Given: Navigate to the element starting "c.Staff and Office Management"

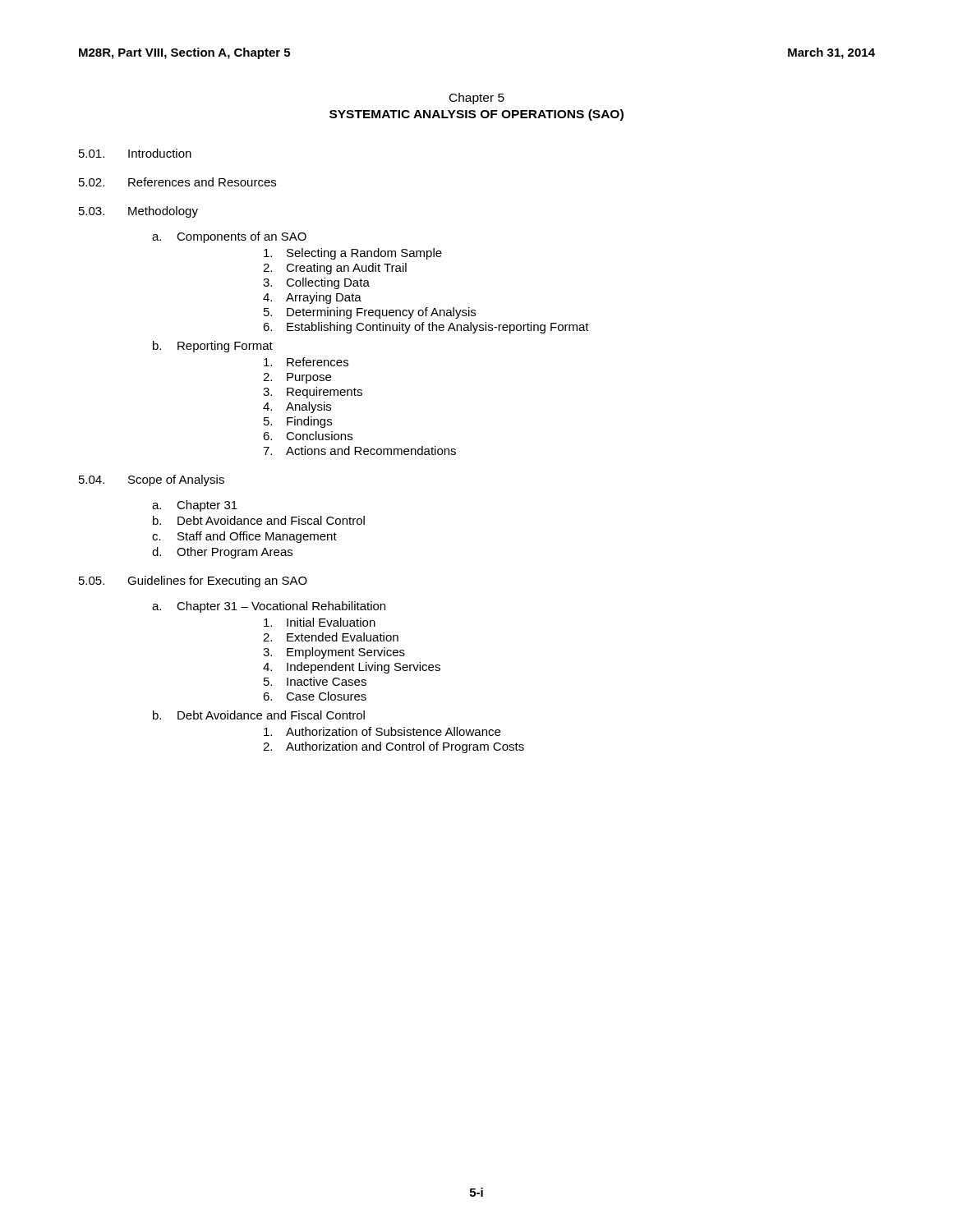Looking at the screenshot, I should coord(244,536).
